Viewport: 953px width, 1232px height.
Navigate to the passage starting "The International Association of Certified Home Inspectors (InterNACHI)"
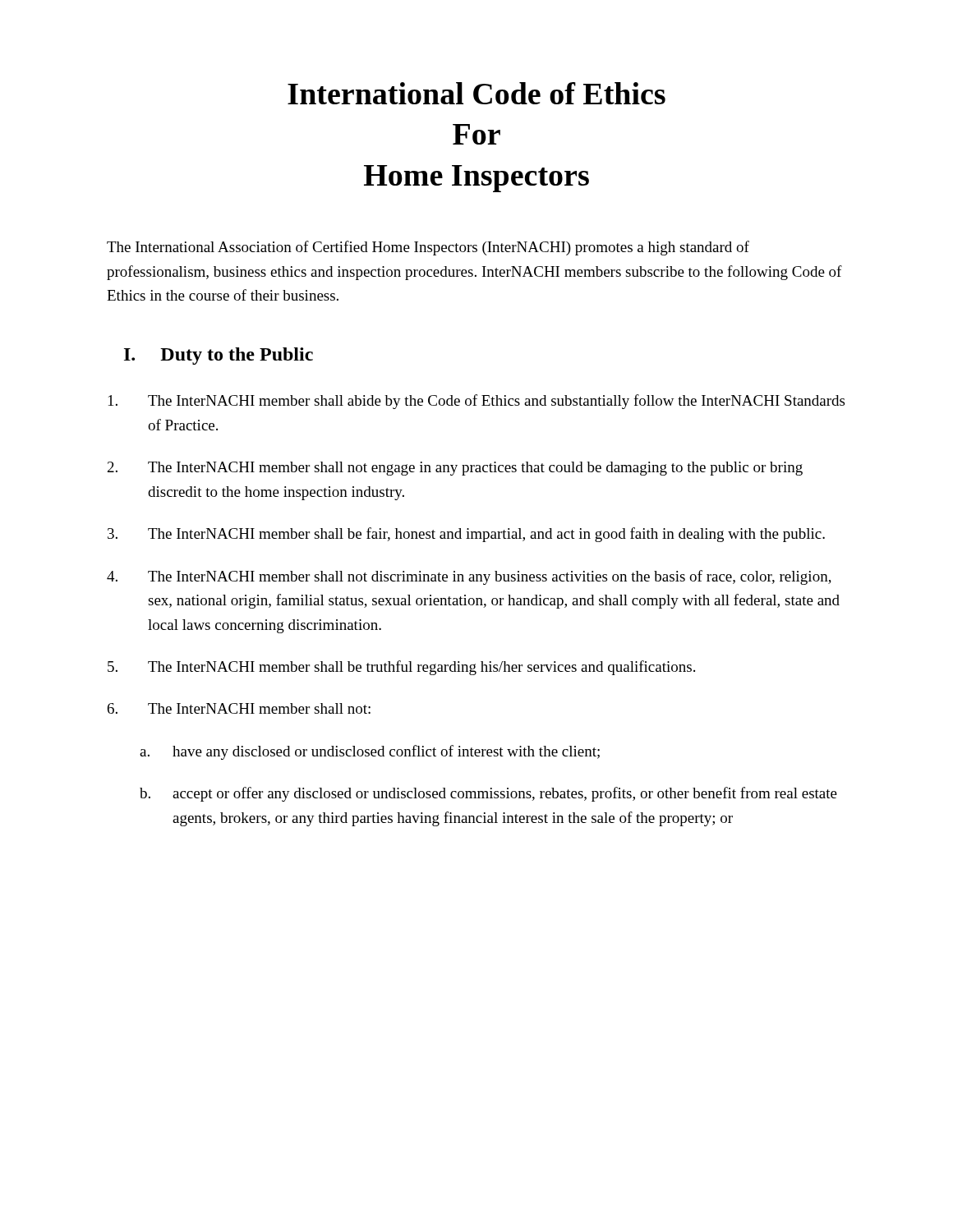coord(474,271)
